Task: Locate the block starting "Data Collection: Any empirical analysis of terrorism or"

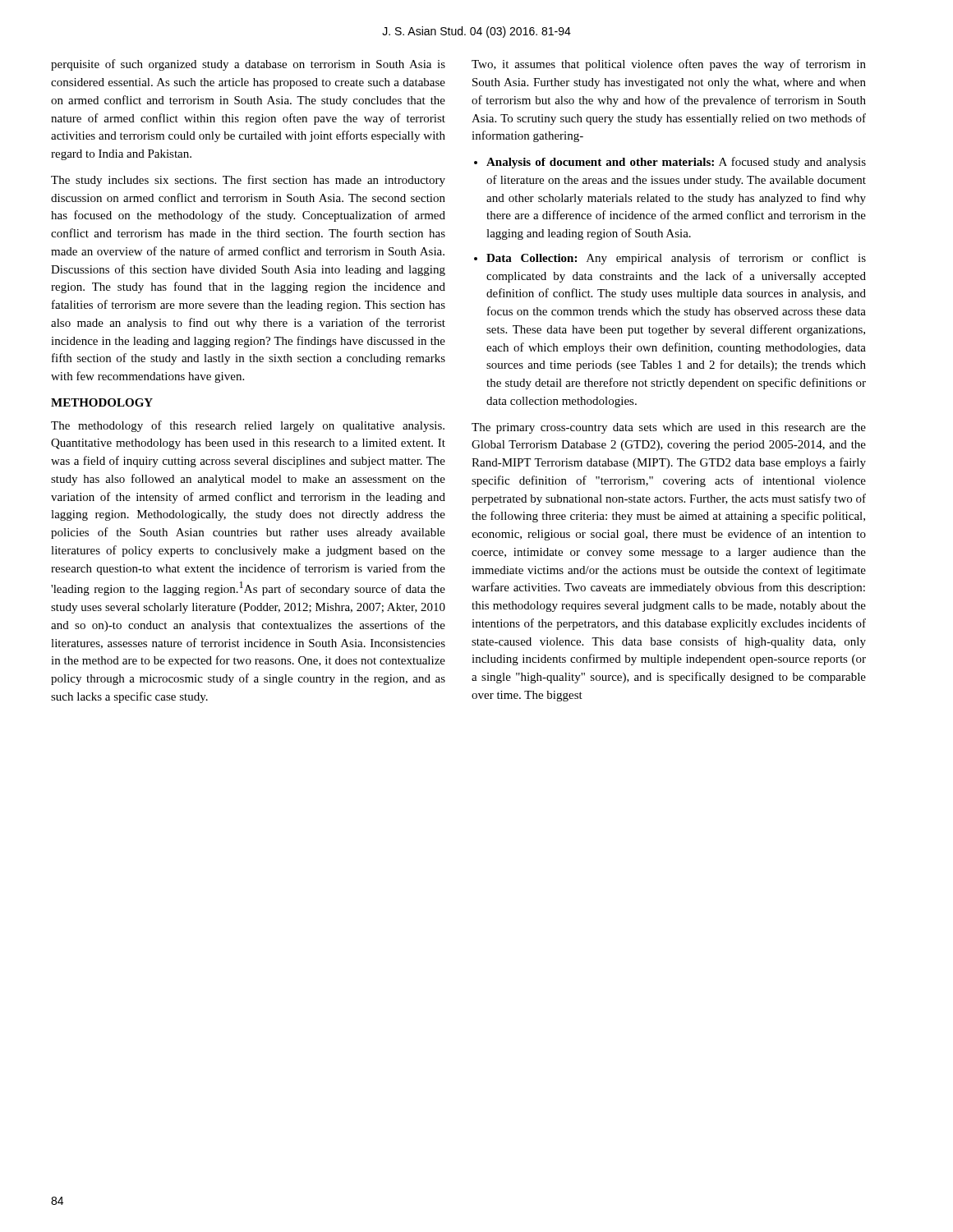Action: (x=676, y=329)
